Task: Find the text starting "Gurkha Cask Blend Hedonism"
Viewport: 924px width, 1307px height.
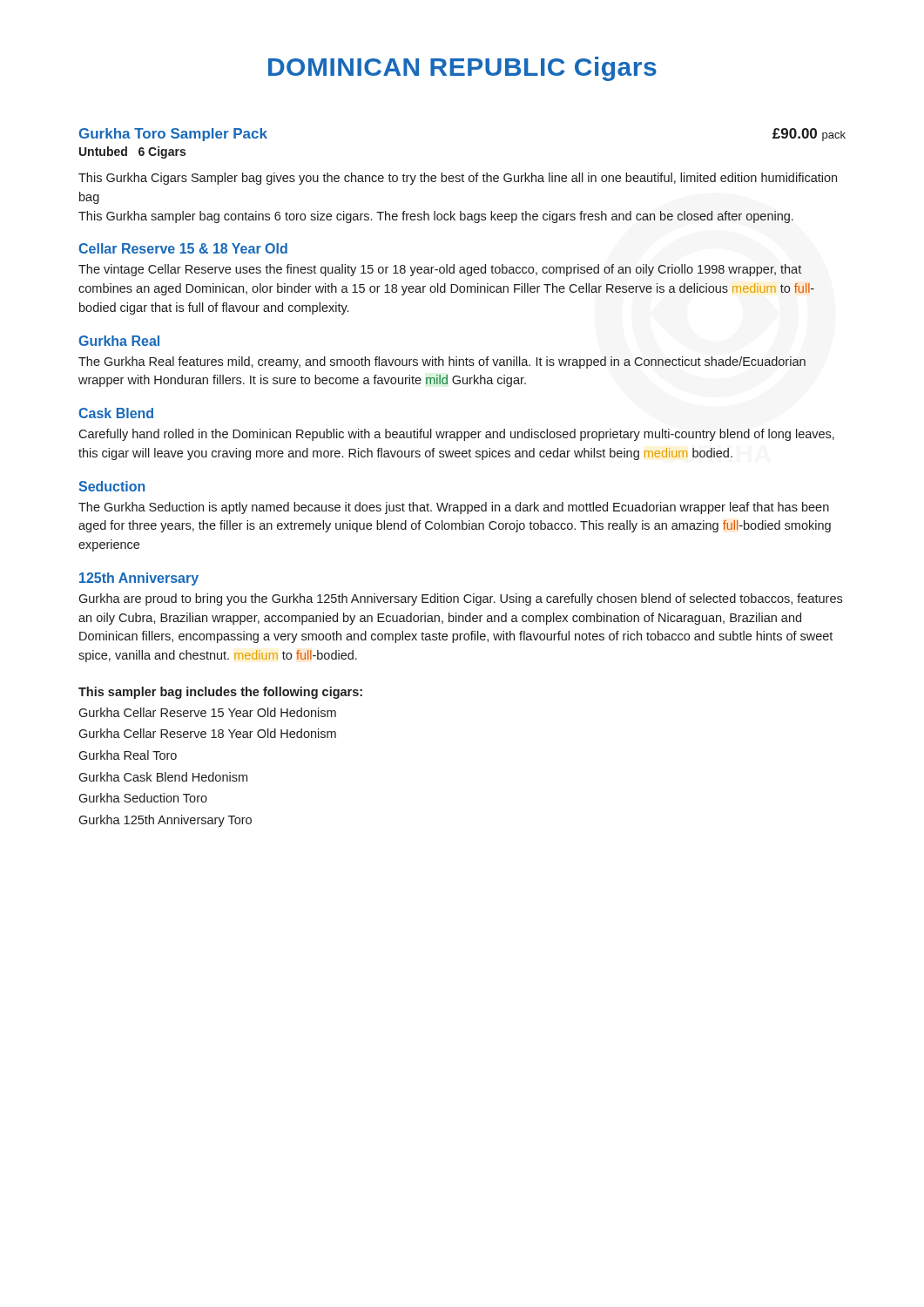Action: click(163, 777)
